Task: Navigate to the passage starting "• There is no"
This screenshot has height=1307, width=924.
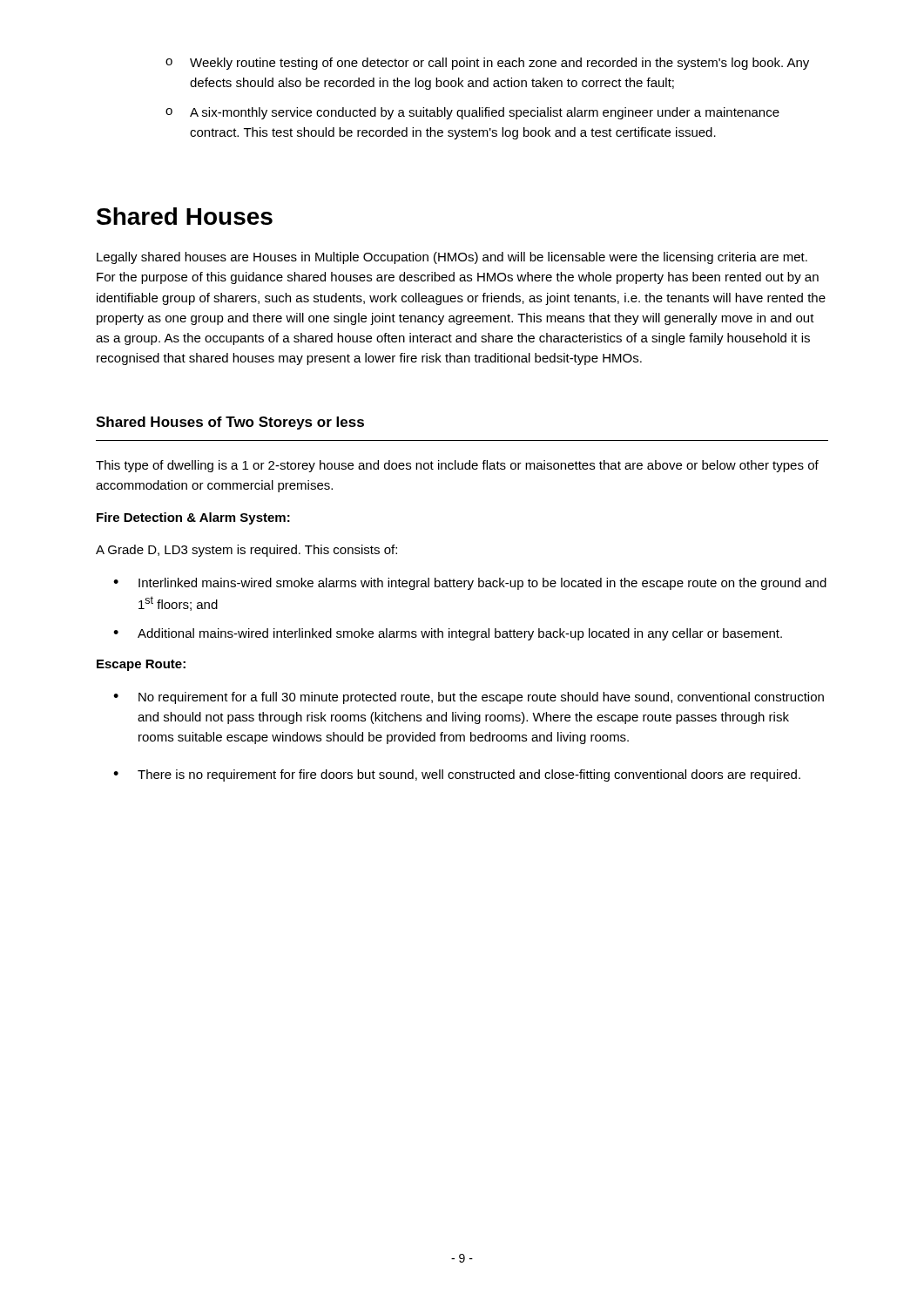Action: coord(471,774)
